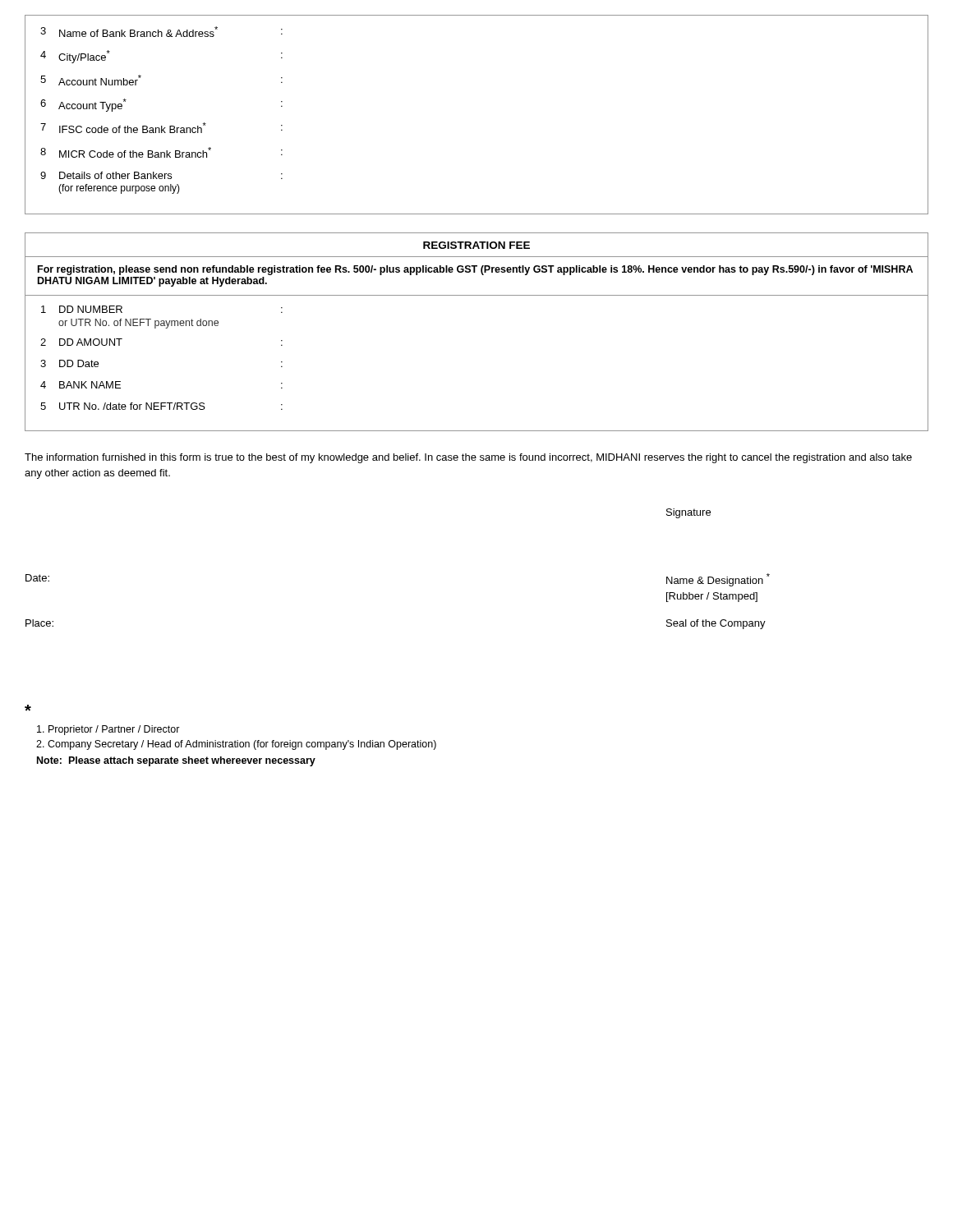Locate the text containing "[Rubber / Stamped]"

[712, 596]
